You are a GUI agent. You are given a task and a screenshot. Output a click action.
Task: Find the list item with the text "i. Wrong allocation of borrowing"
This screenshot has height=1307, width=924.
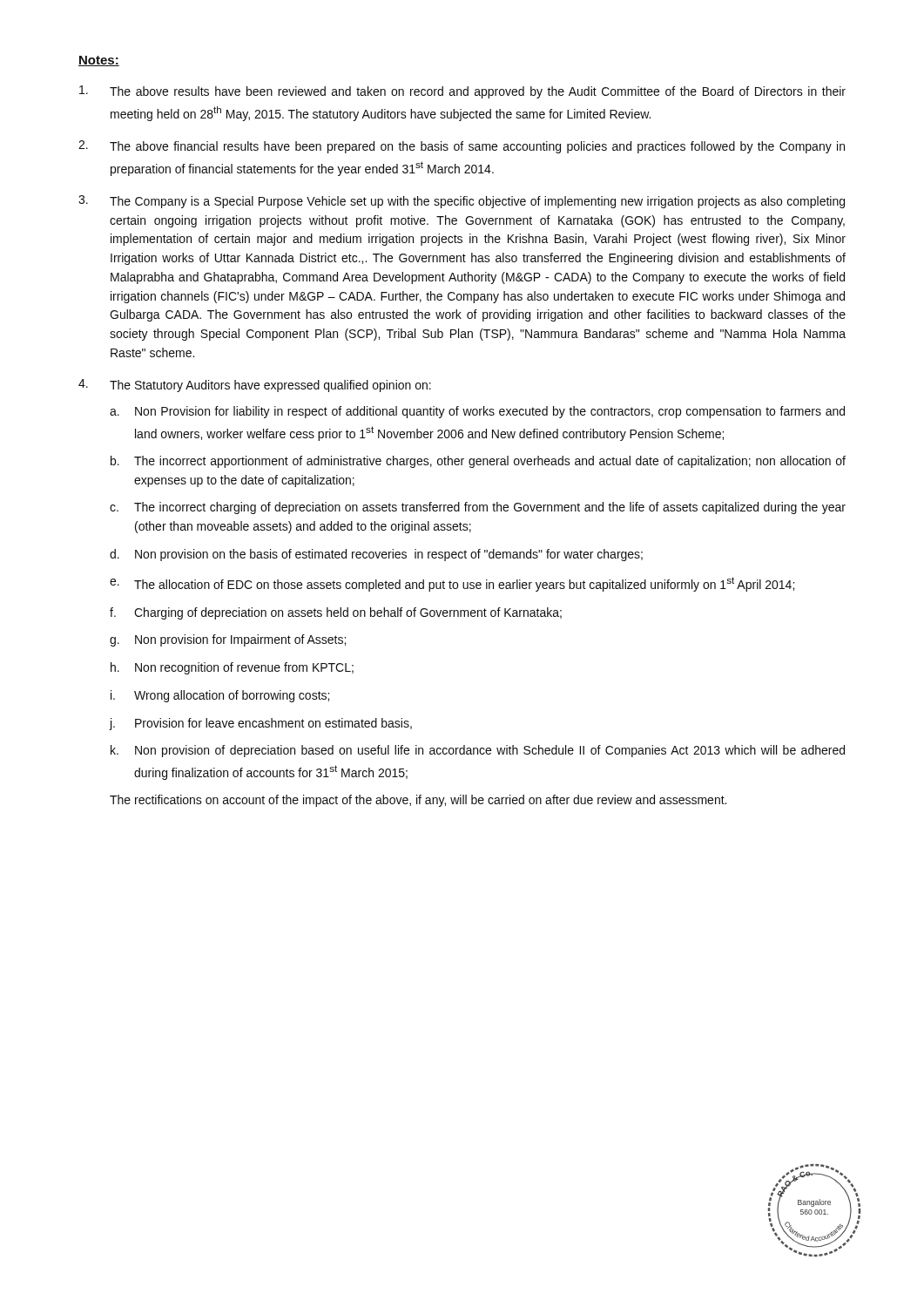point(220,696)
